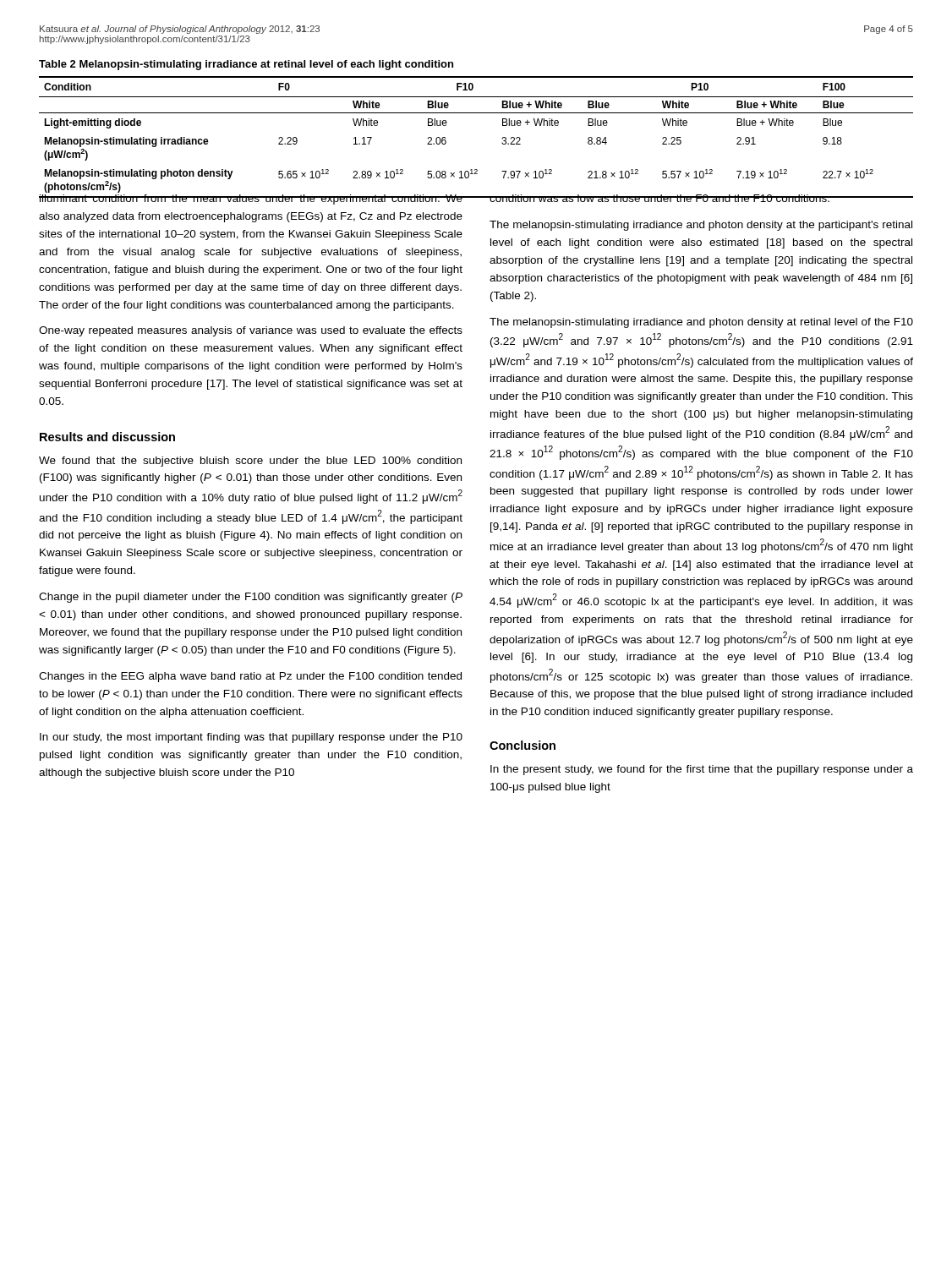This screenshot has height=1268, width=952.
Task: Locate the text block that reads "The melanopsin-stimulating irradiance and photon density at the"
Action: (701, 261)
